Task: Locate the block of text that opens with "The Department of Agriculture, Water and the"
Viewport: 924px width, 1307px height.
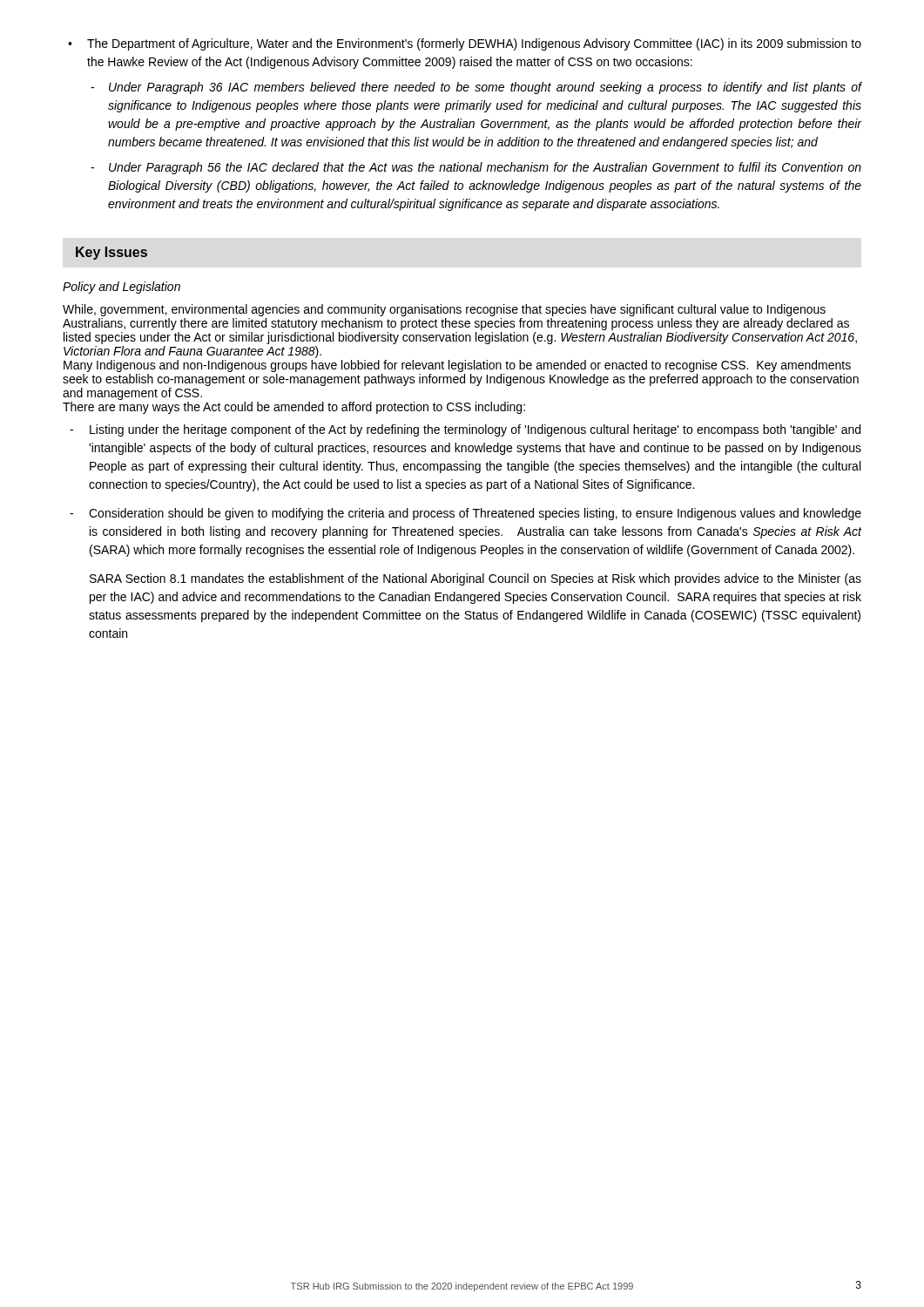Action: 462,124
